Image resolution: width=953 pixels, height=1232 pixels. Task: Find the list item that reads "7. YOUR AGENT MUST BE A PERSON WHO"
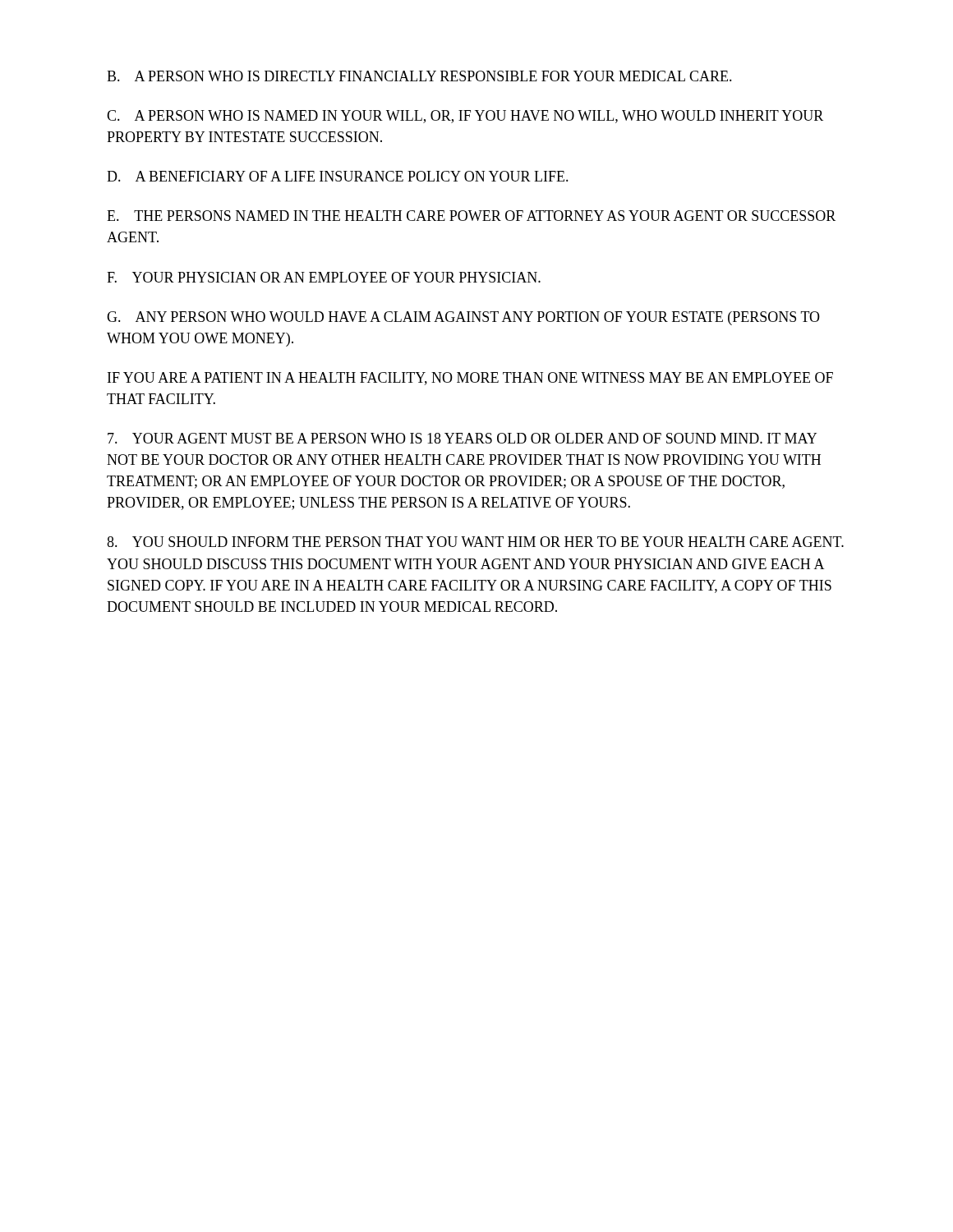pos(464,471)
